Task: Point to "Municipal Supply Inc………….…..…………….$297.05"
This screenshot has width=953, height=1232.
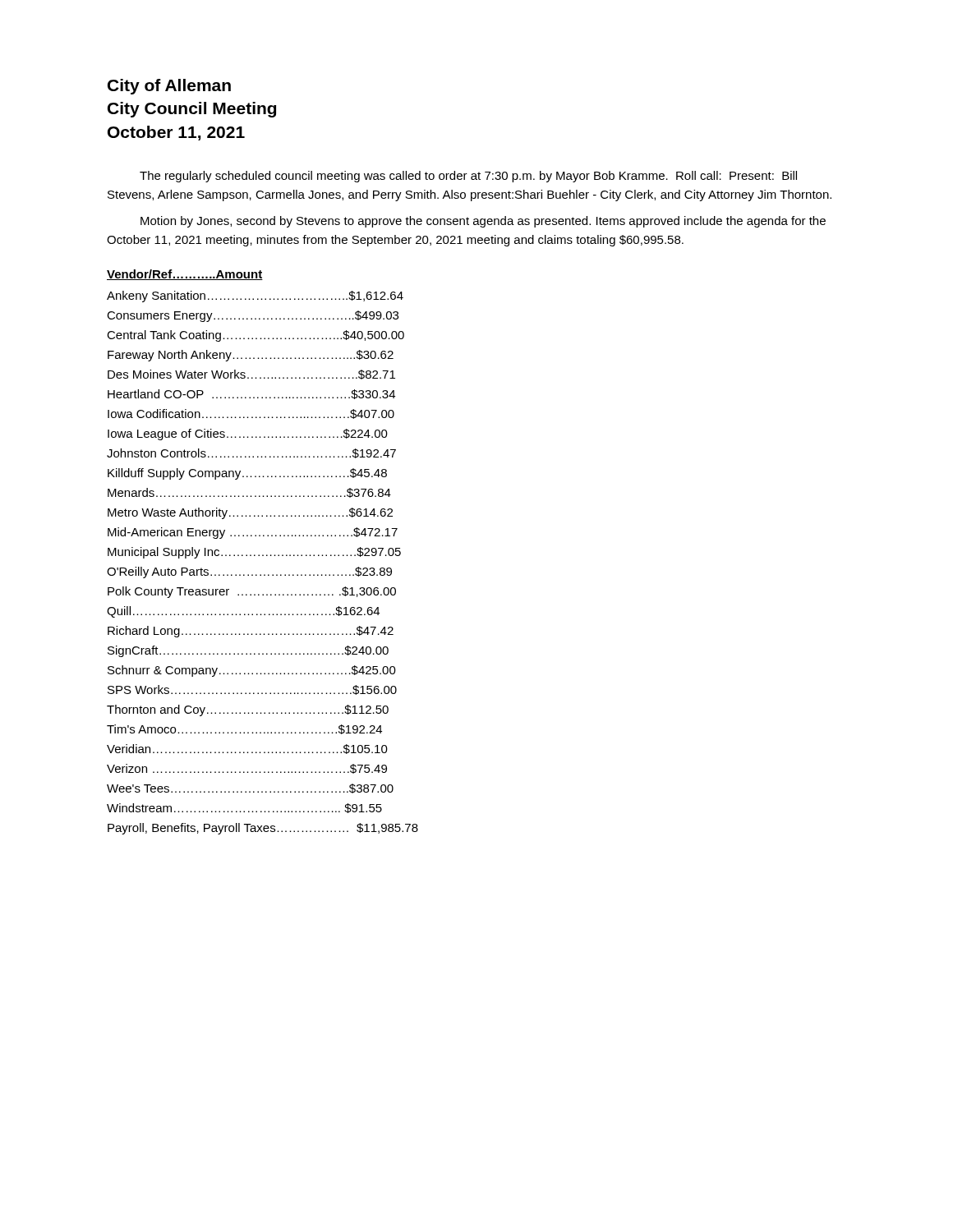Action: click(254, 552)
